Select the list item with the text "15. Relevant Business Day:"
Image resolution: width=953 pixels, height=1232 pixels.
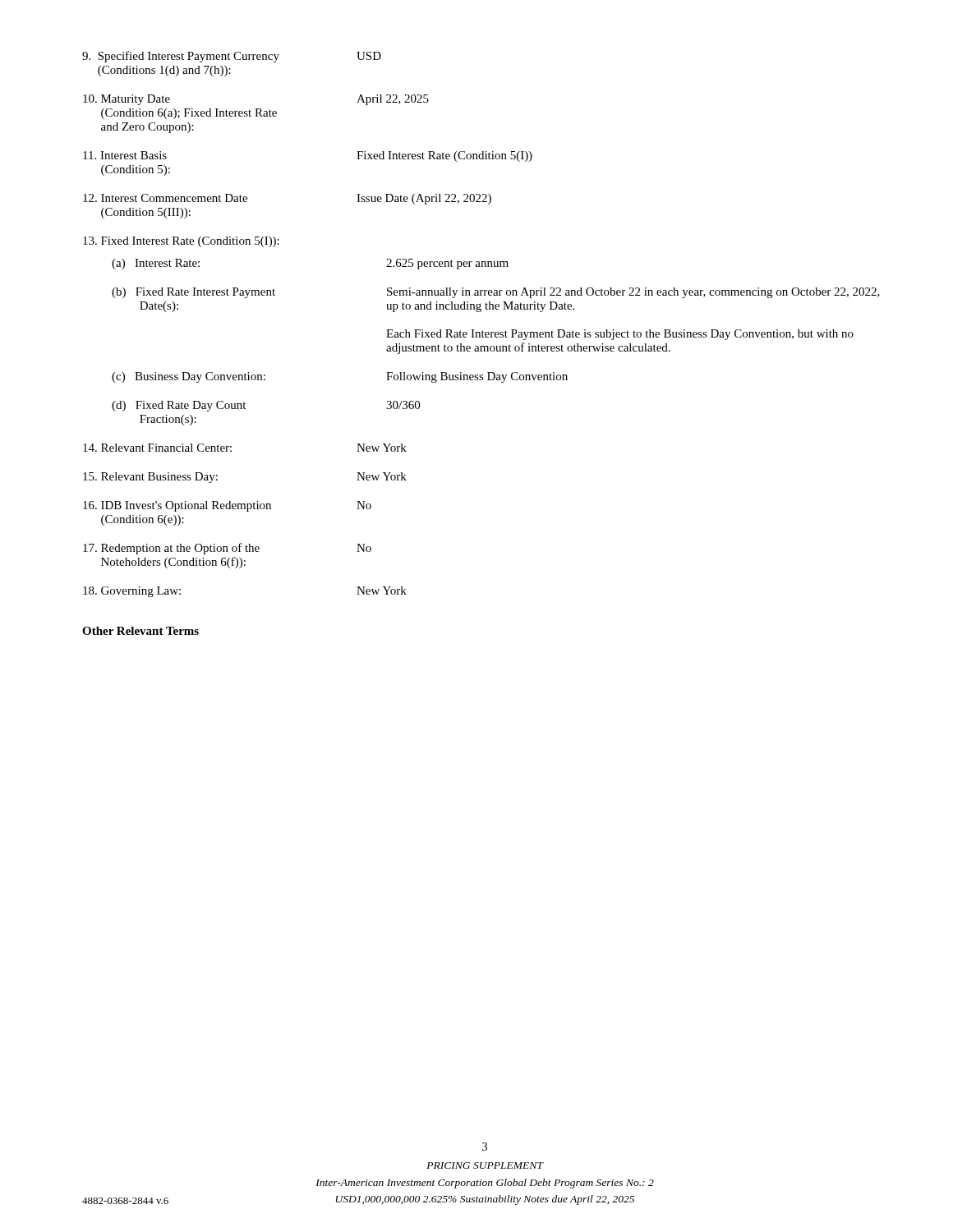(x=152, y=476)
